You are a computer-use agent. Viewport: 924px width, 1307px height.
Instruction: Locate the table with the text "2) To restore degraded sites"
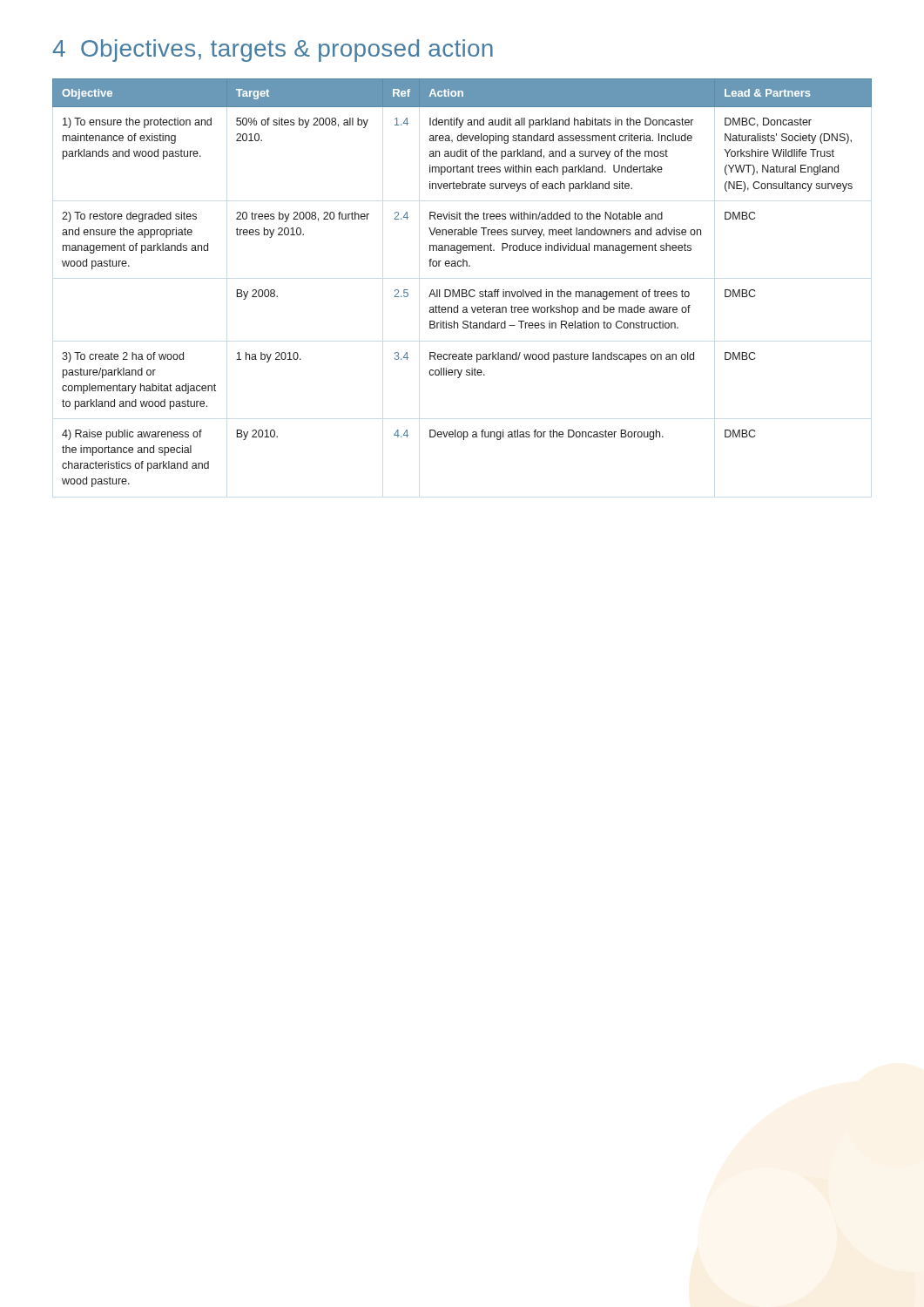[x=462, y=288]
